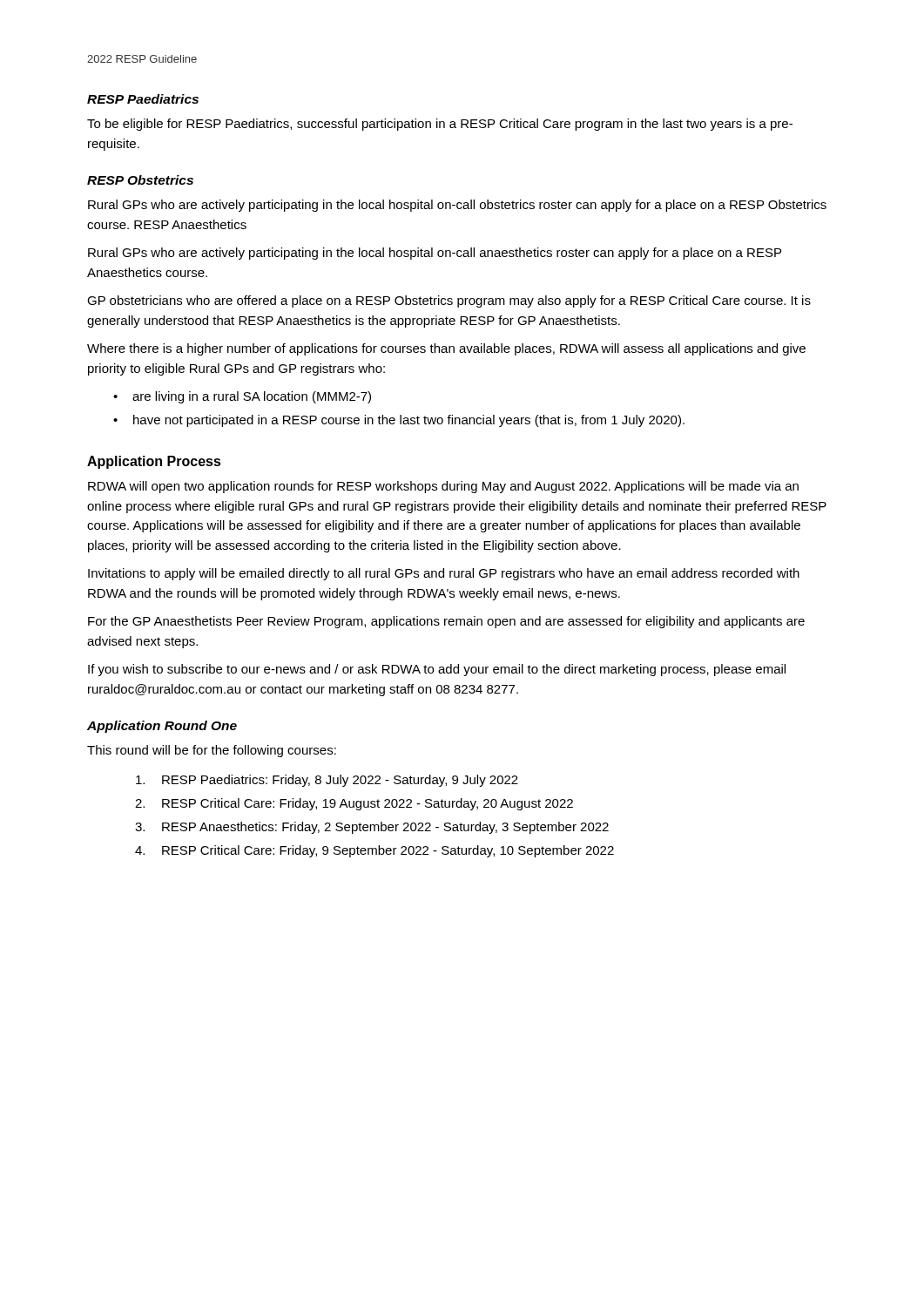The image size is (924, 1307).
Task: Click on the list item containing "•are living in a rural"
Action: 243,397
